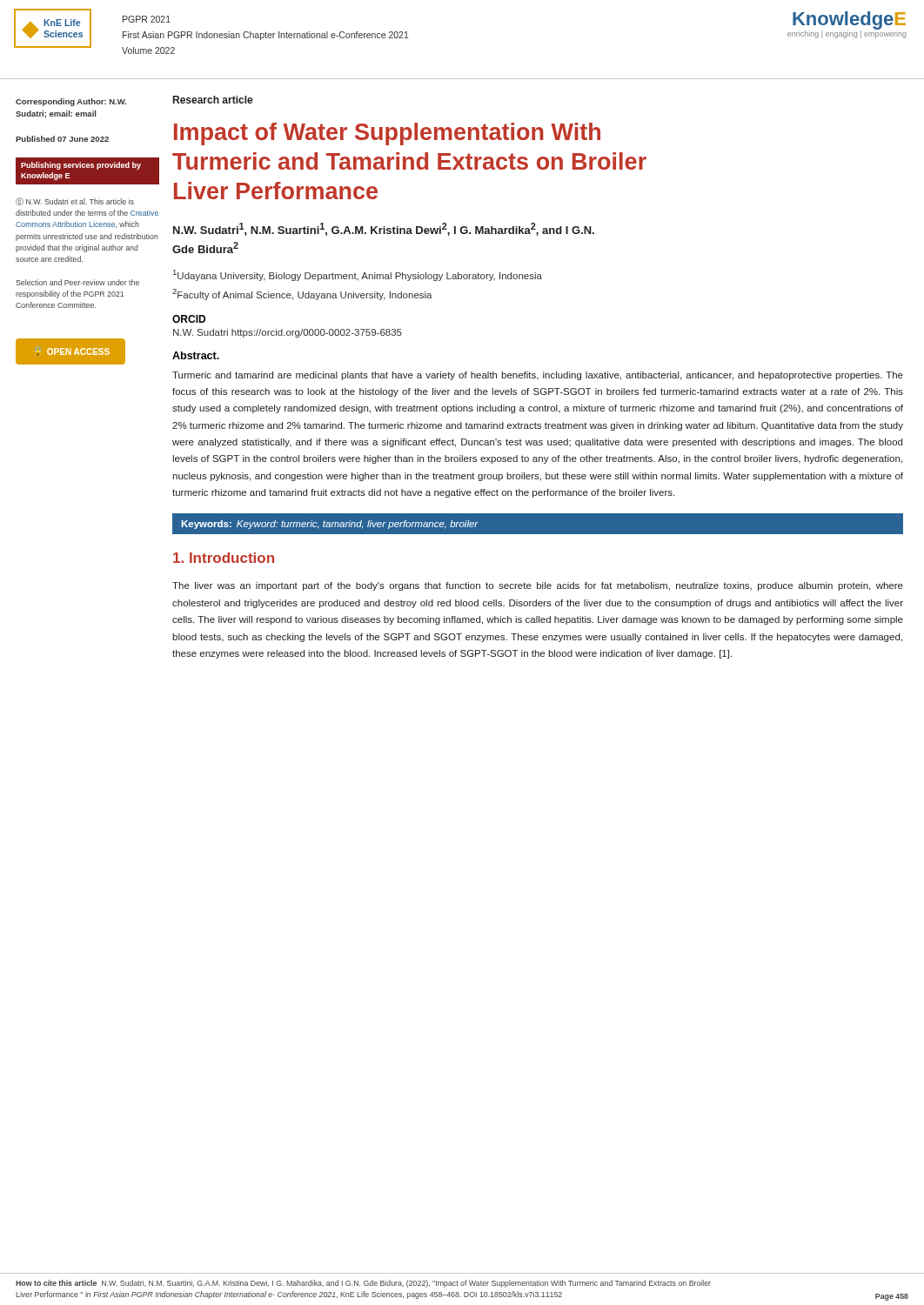Click on the text containing "Research article"

coord(213,100)
